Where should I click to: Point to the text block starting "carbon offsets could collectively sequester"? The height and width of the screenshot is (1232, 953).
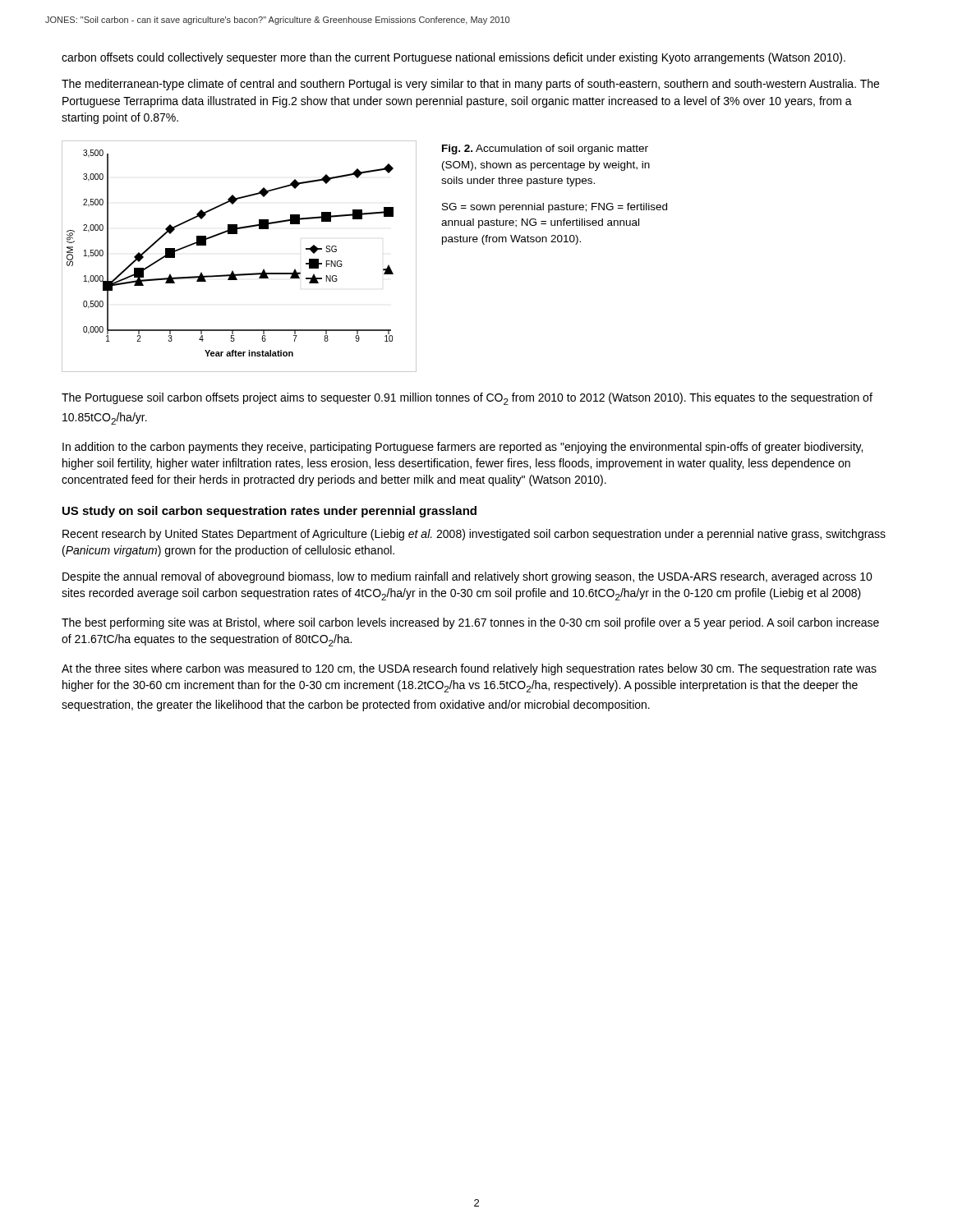(x=476, y=58)
